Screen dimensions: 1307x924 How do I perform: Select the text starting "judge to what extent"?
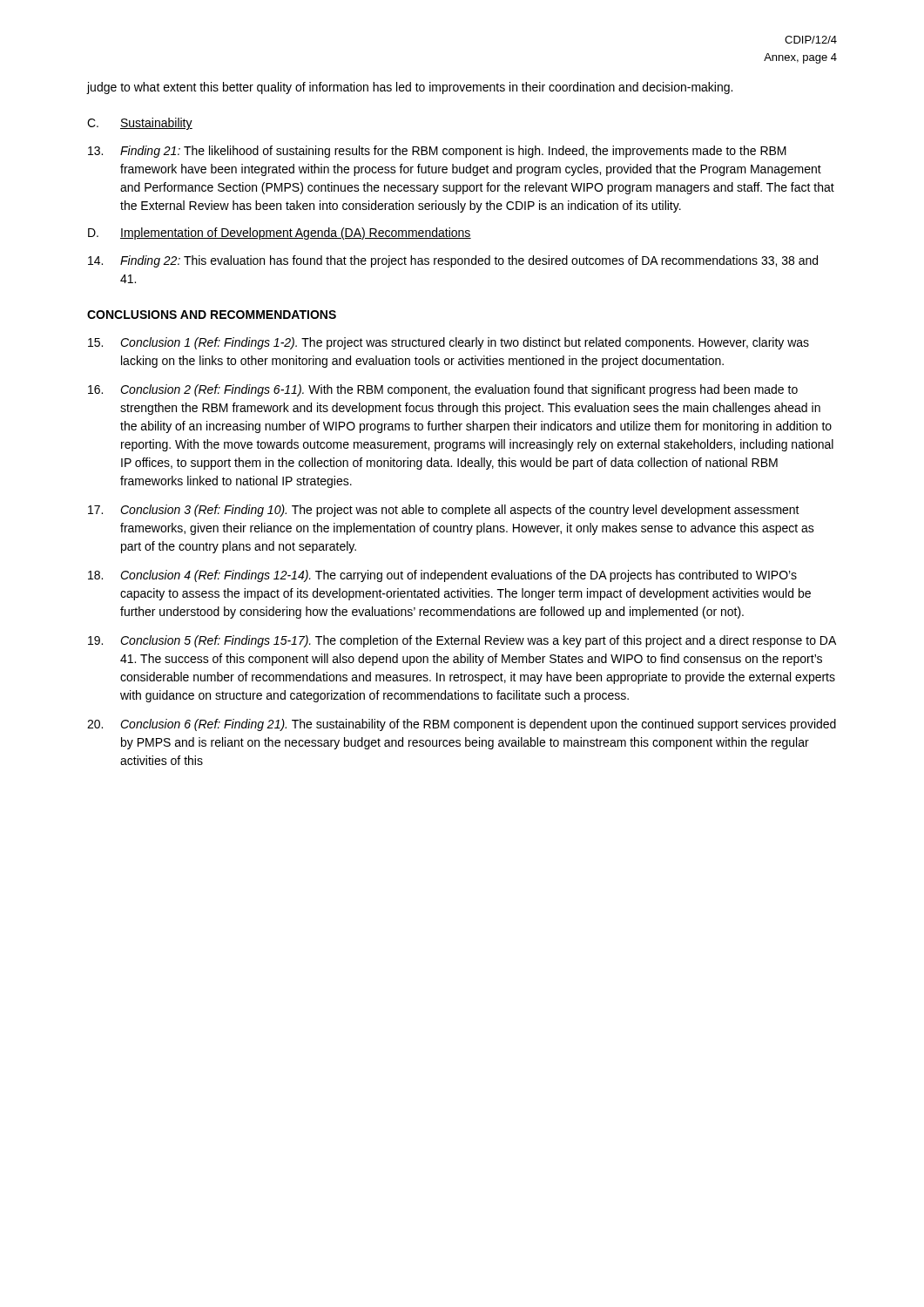(x=410, y=87)
